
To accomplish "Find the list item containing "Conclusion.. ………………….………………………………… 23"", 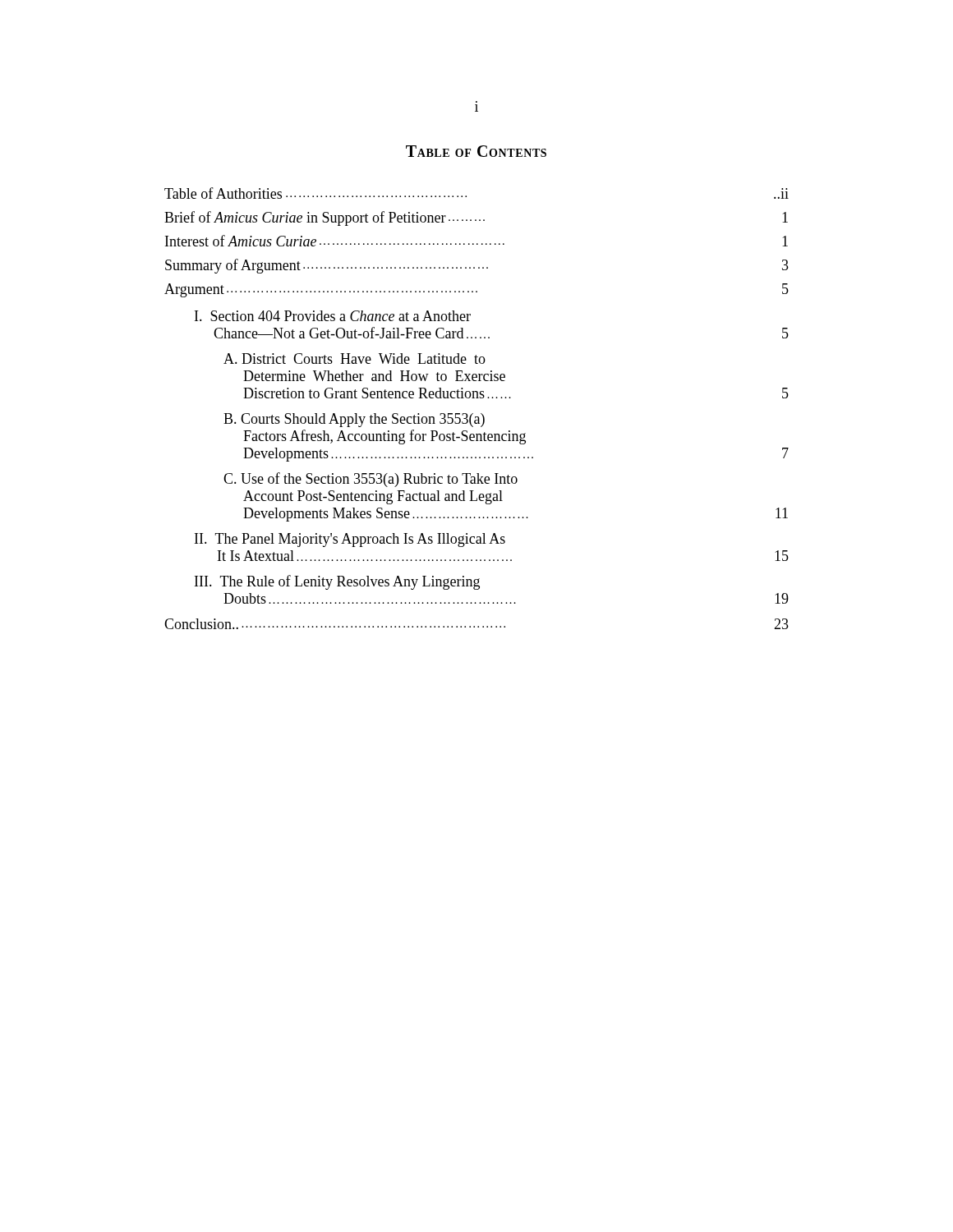I will click(476, 625).
